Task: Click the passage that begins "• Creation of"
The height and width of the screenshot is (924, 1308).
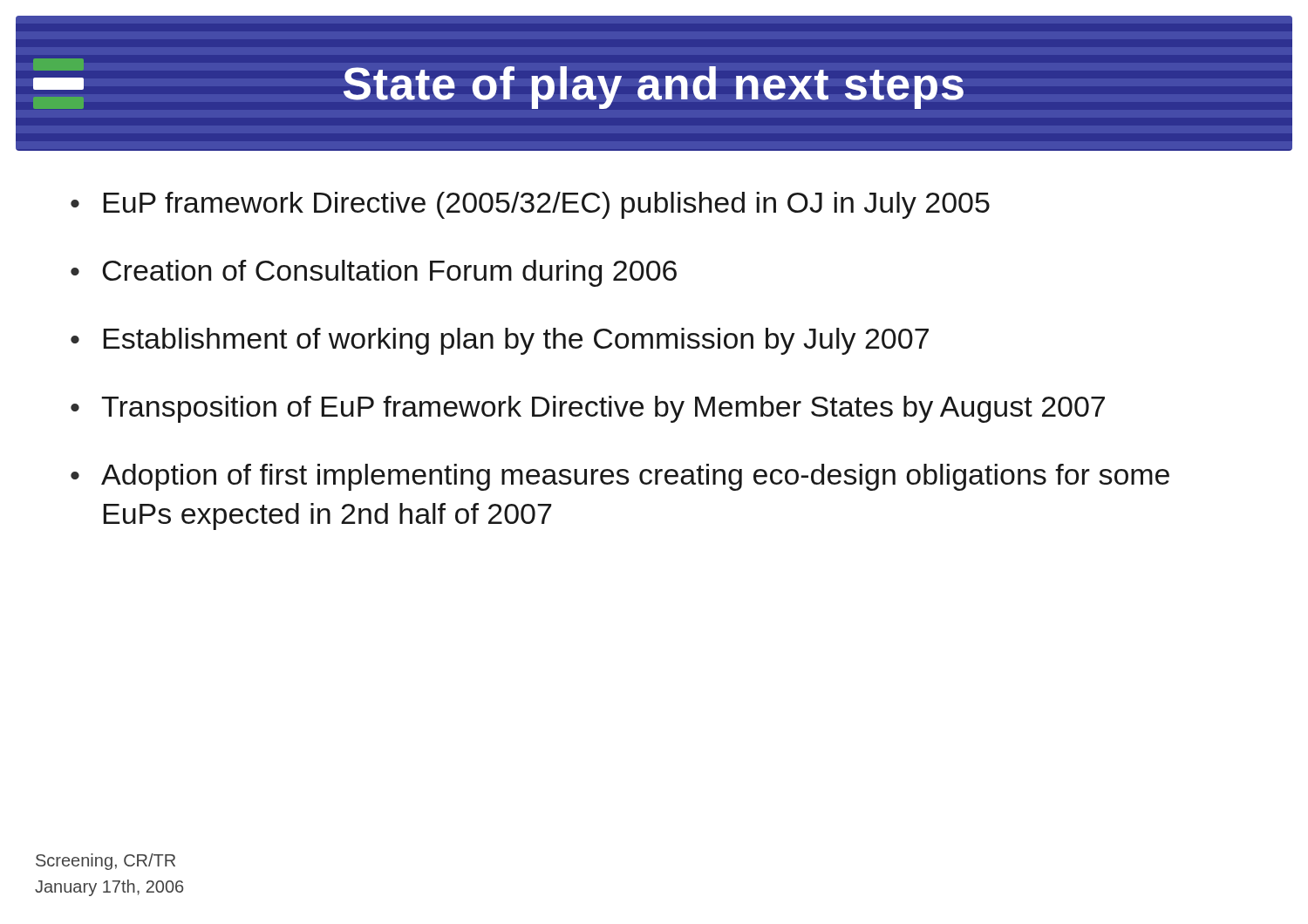Action: [x=374, y=271]
